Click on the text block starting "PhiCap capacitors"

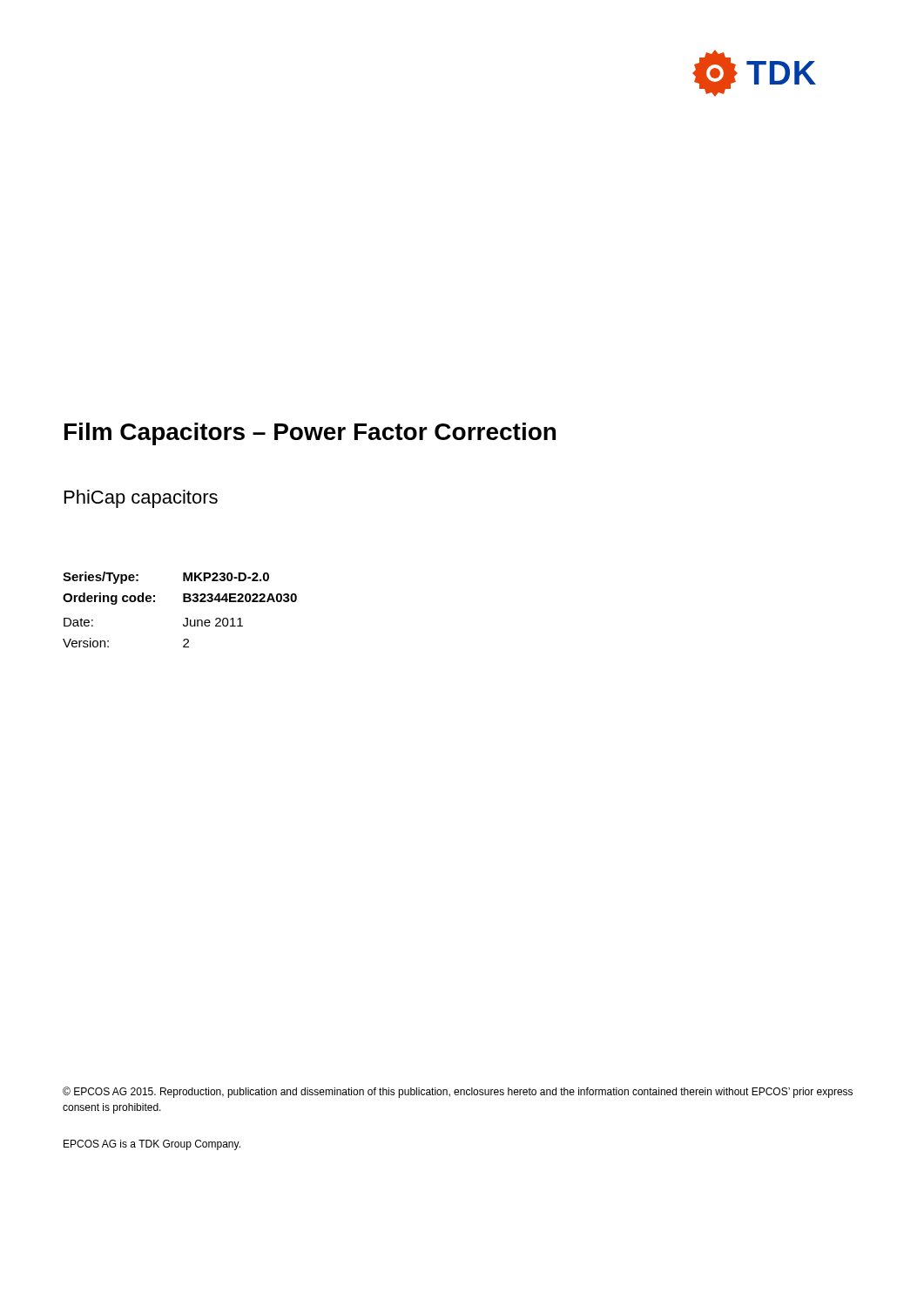(x=140, y=497)
